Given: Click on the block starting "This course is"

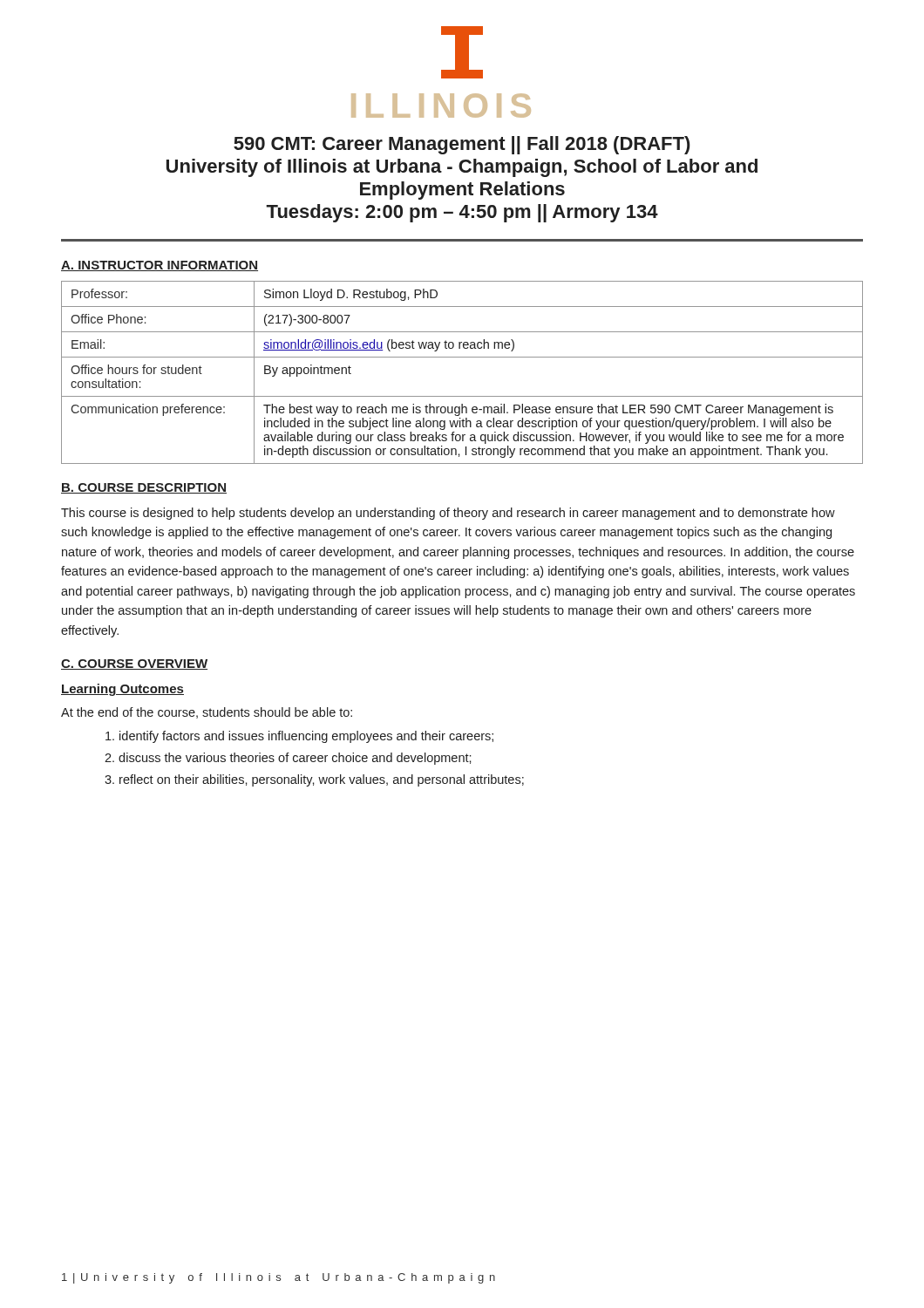Looking at the screenshot, I should [x=458, y=572].
